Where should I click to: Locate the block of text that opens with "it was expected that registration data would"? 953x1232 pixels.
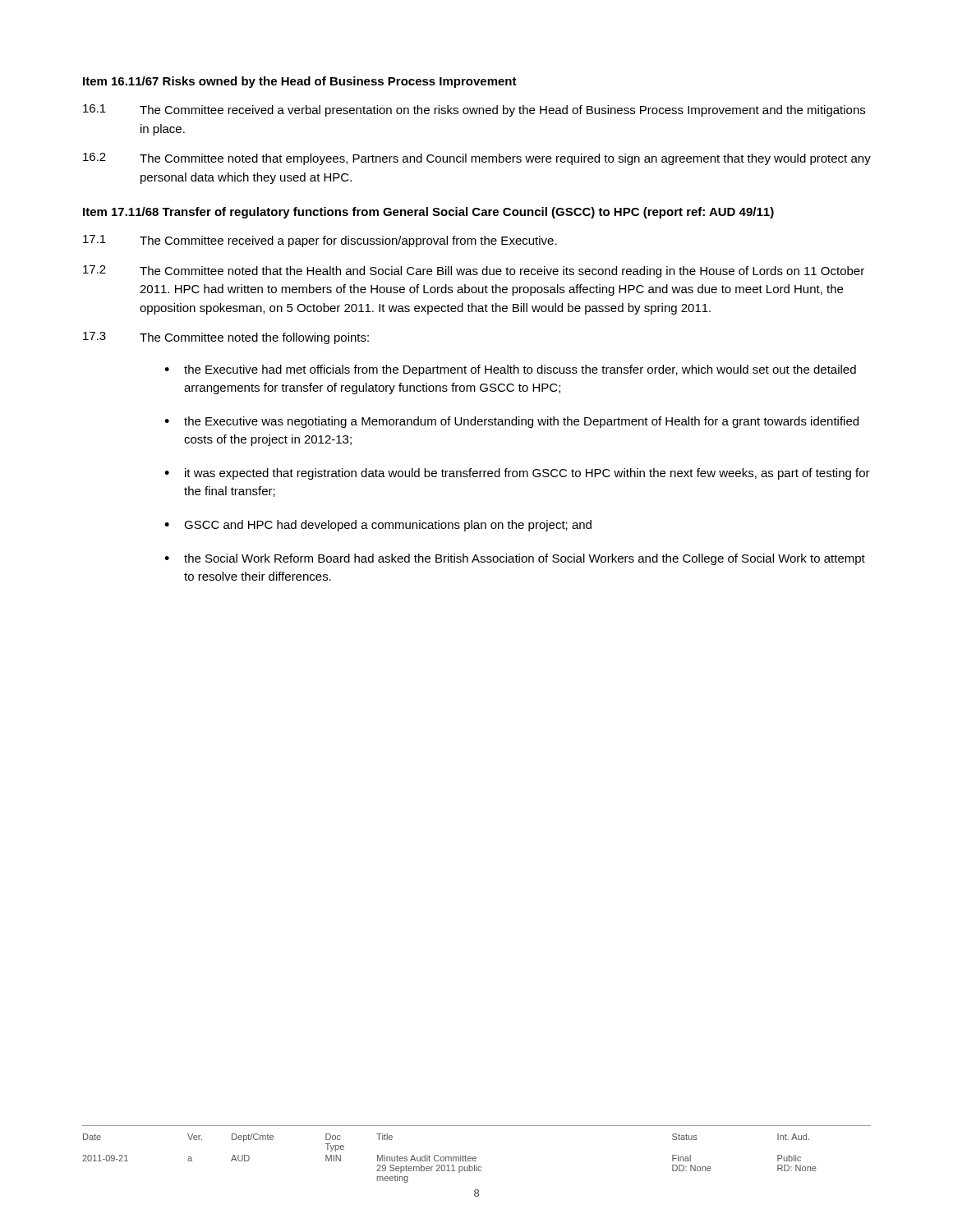527,482
